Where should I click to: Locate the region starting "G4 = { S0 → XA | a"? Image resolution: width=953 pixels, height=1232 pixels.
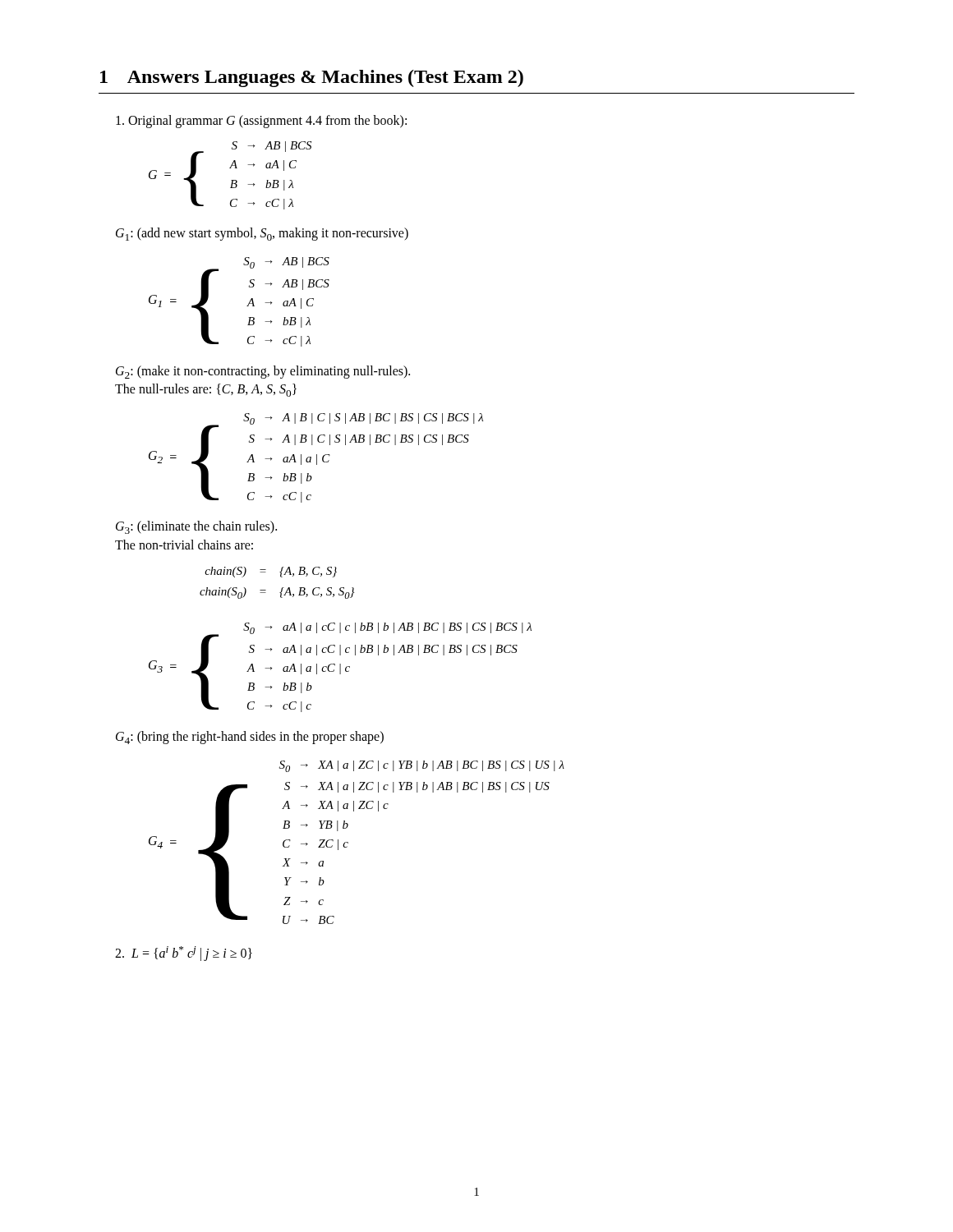(x=422, y=766)
